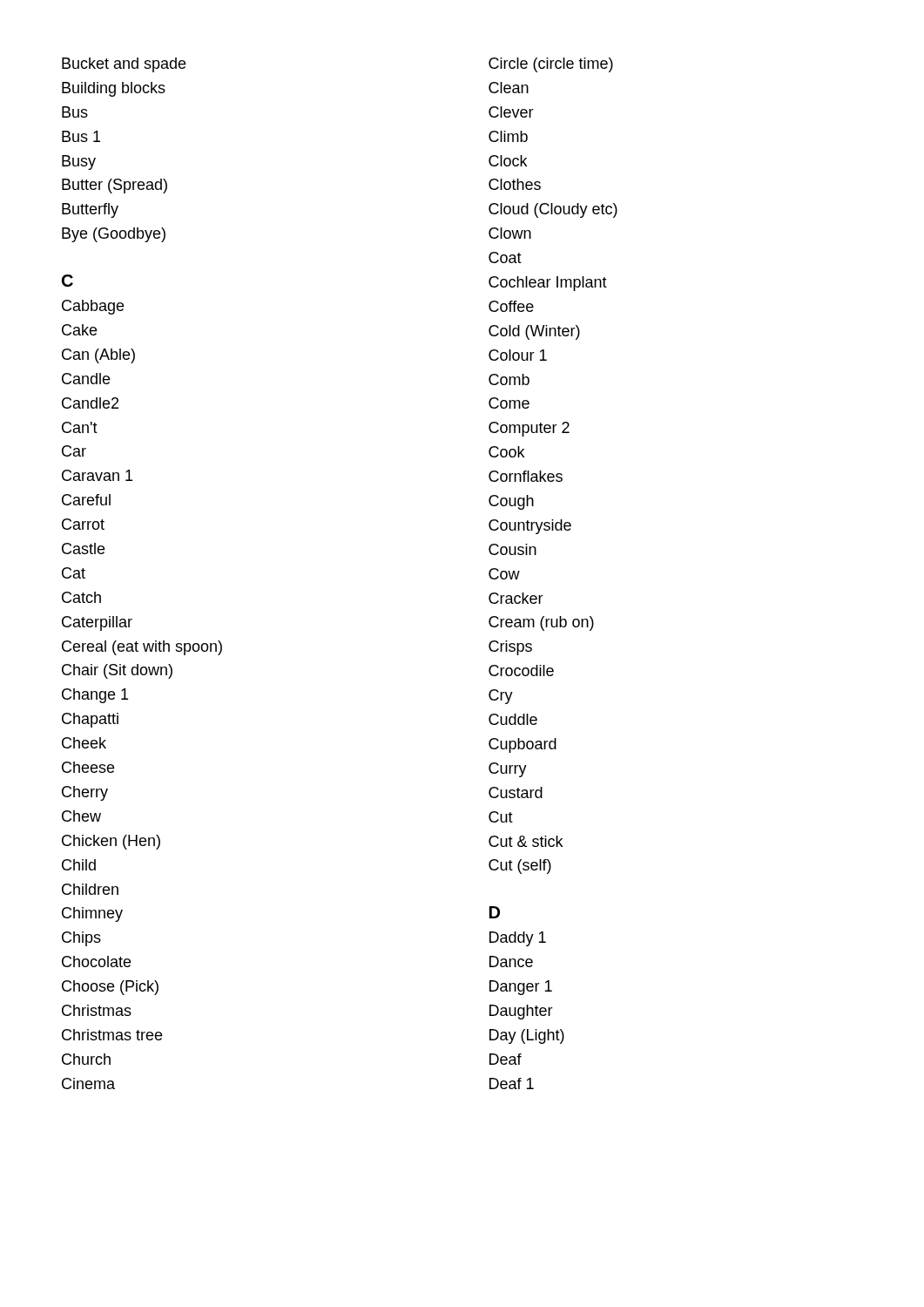Point to "Can (Able)"
Screen dimensions: 1307x924
98,355
